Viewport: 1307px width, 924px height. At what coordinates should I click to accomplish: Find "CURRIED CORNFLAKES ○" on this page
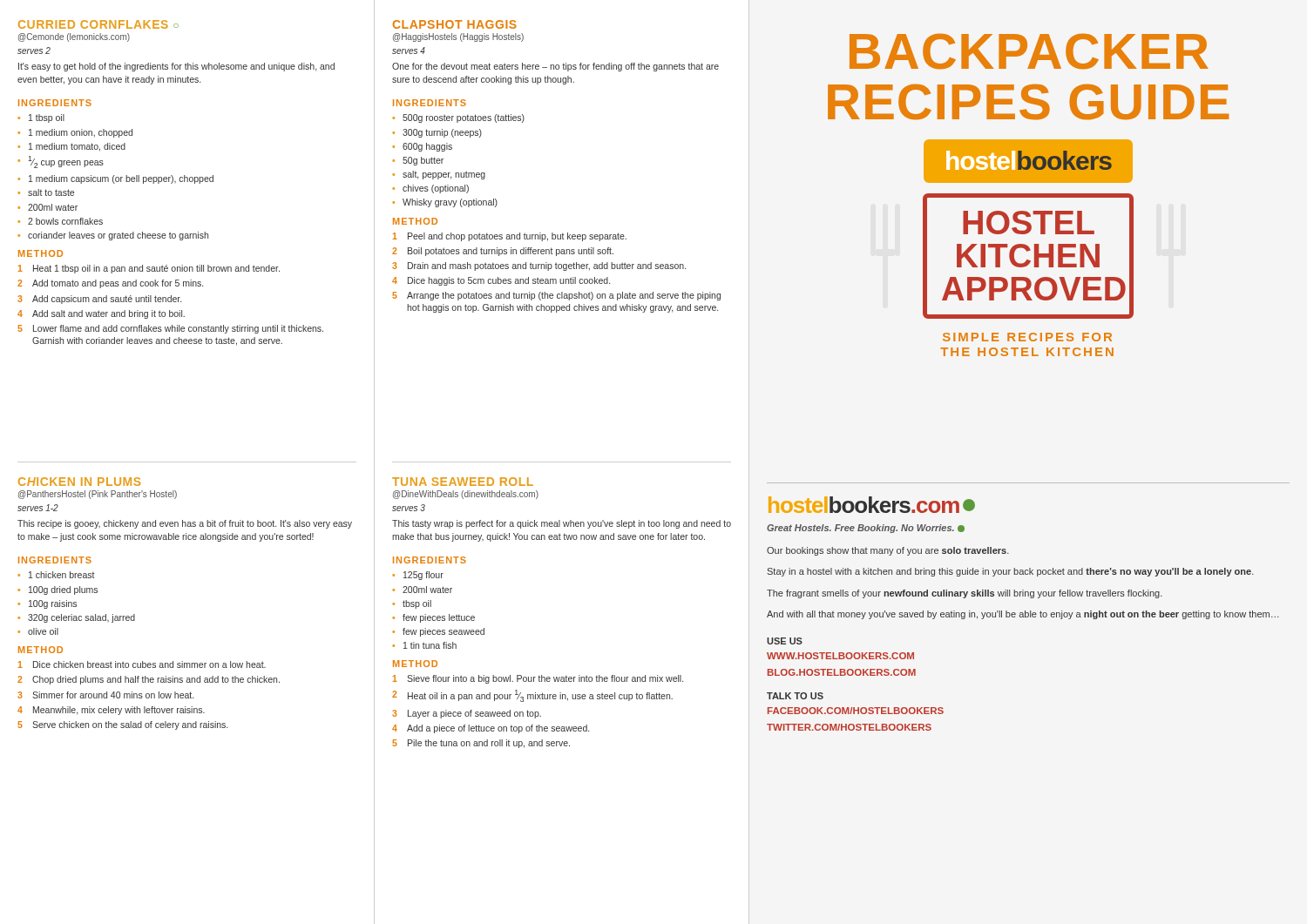(98, 24)
